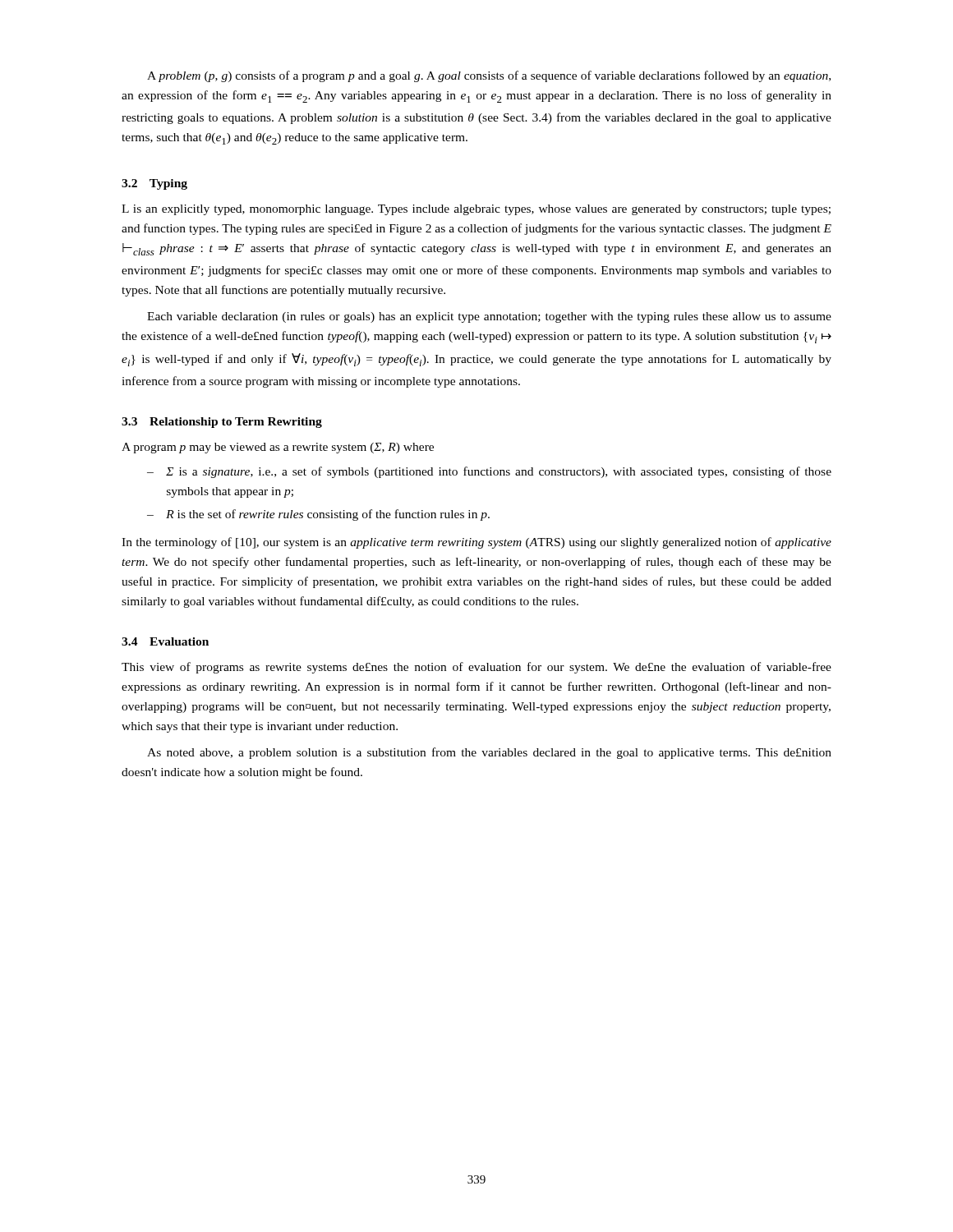The height and width of the screenshot is (1232, 953).
Task: Where does it say "3.3 Relationship to Term Rewriting"?
Action: click(x=222, y=421)
